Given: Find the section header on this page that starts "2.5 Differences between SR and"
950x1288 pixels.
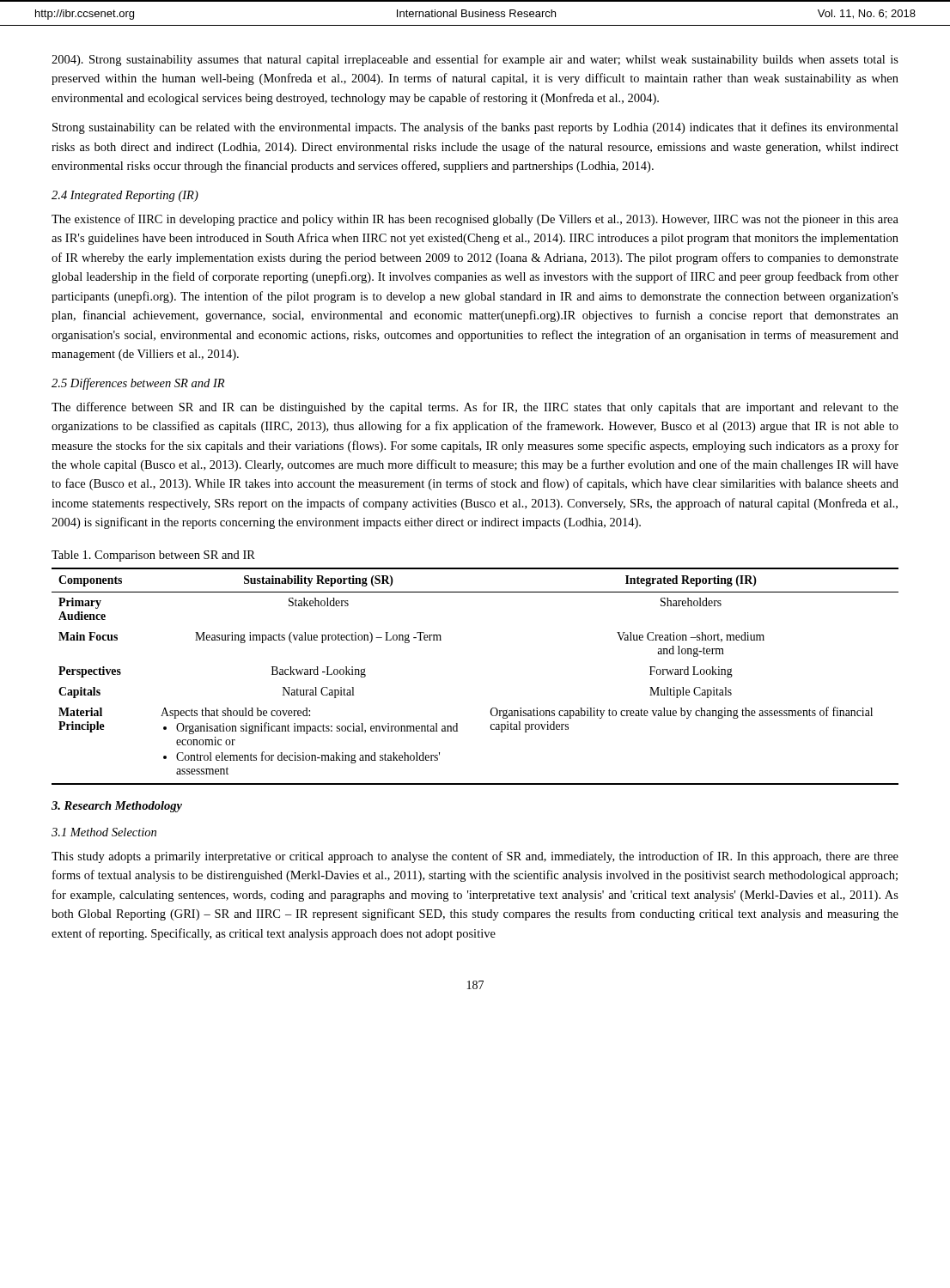Looking at the screenshot, I should pos(138,383).
